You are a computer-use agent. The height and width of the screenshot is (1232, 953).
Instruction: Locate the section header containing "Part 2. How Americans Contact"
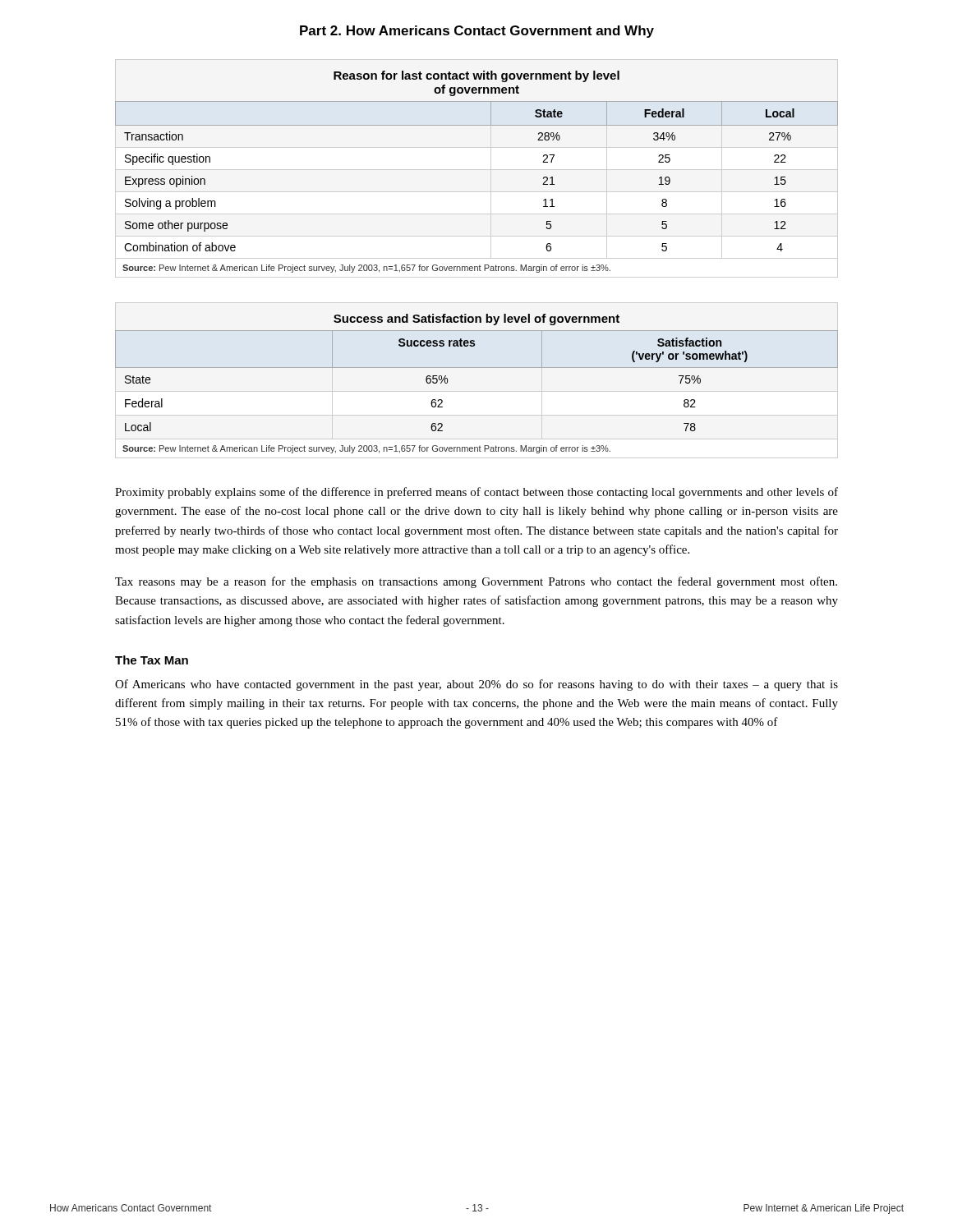[x=476, y=31]
